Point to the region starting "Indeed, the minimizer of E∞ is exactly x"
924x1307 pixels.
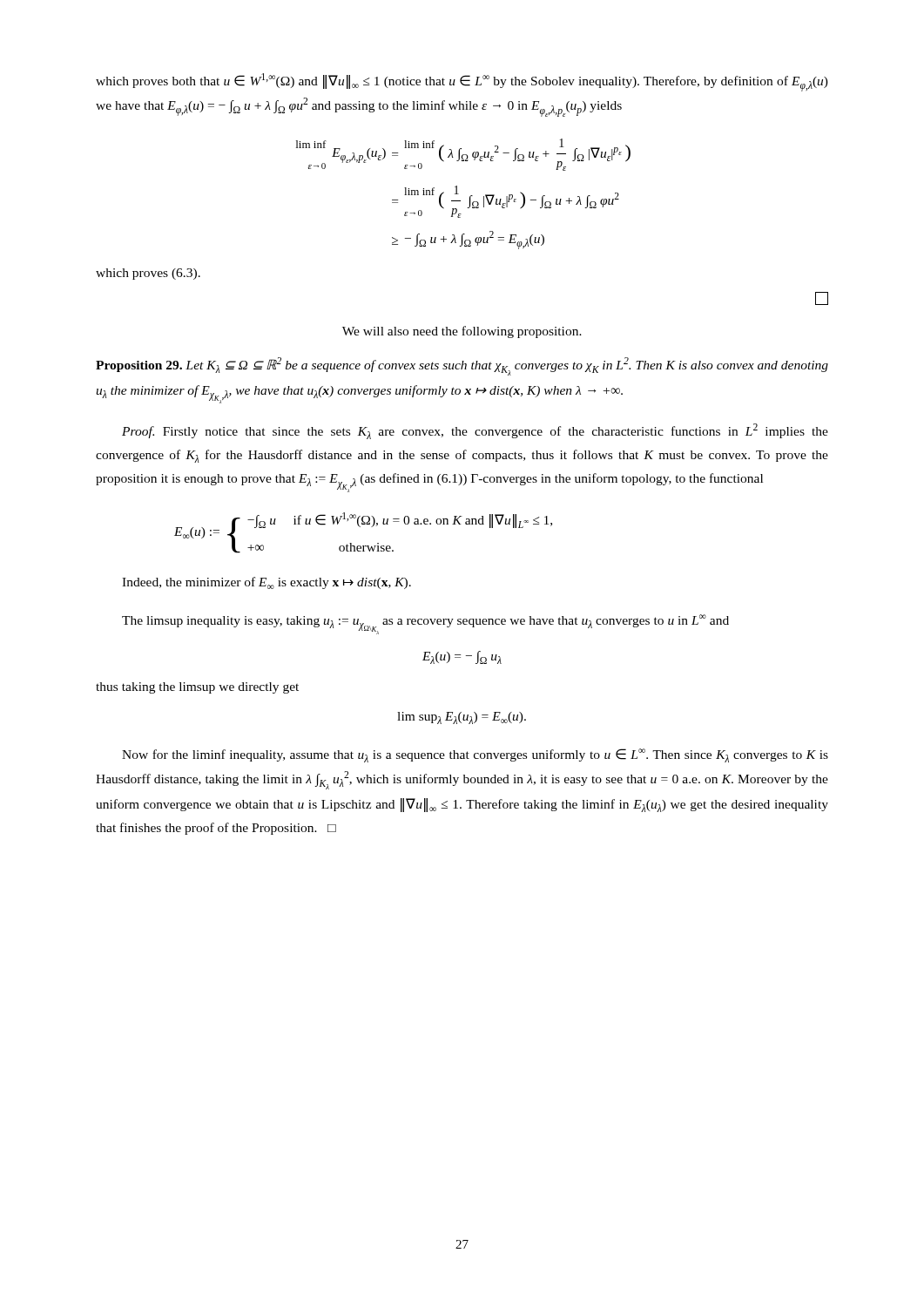[267, 583]
